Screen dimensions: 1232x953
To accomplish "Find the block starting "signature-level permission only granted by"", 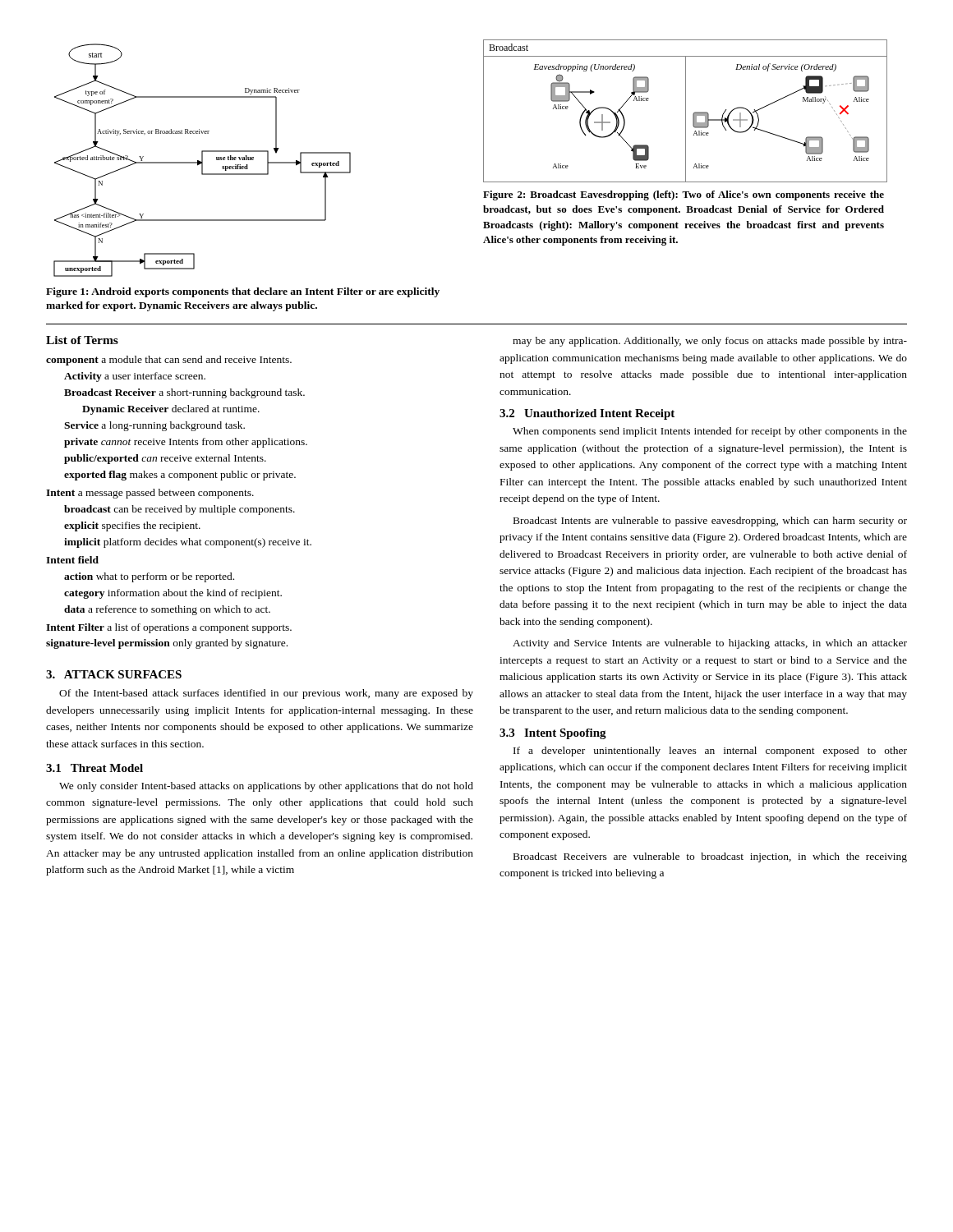I will pos(167,643).
